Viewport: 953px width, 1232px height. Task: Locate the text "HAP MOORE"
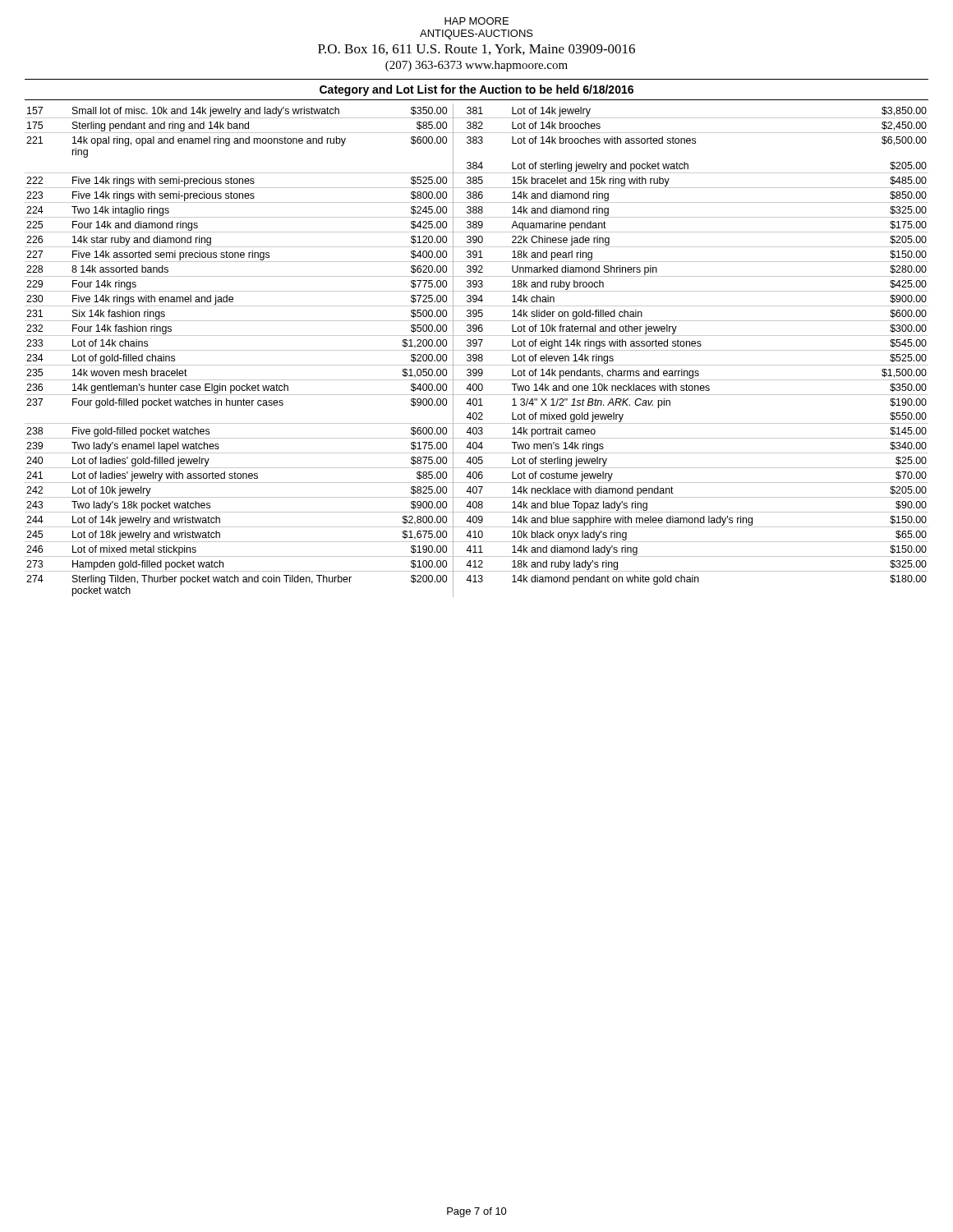476,21
